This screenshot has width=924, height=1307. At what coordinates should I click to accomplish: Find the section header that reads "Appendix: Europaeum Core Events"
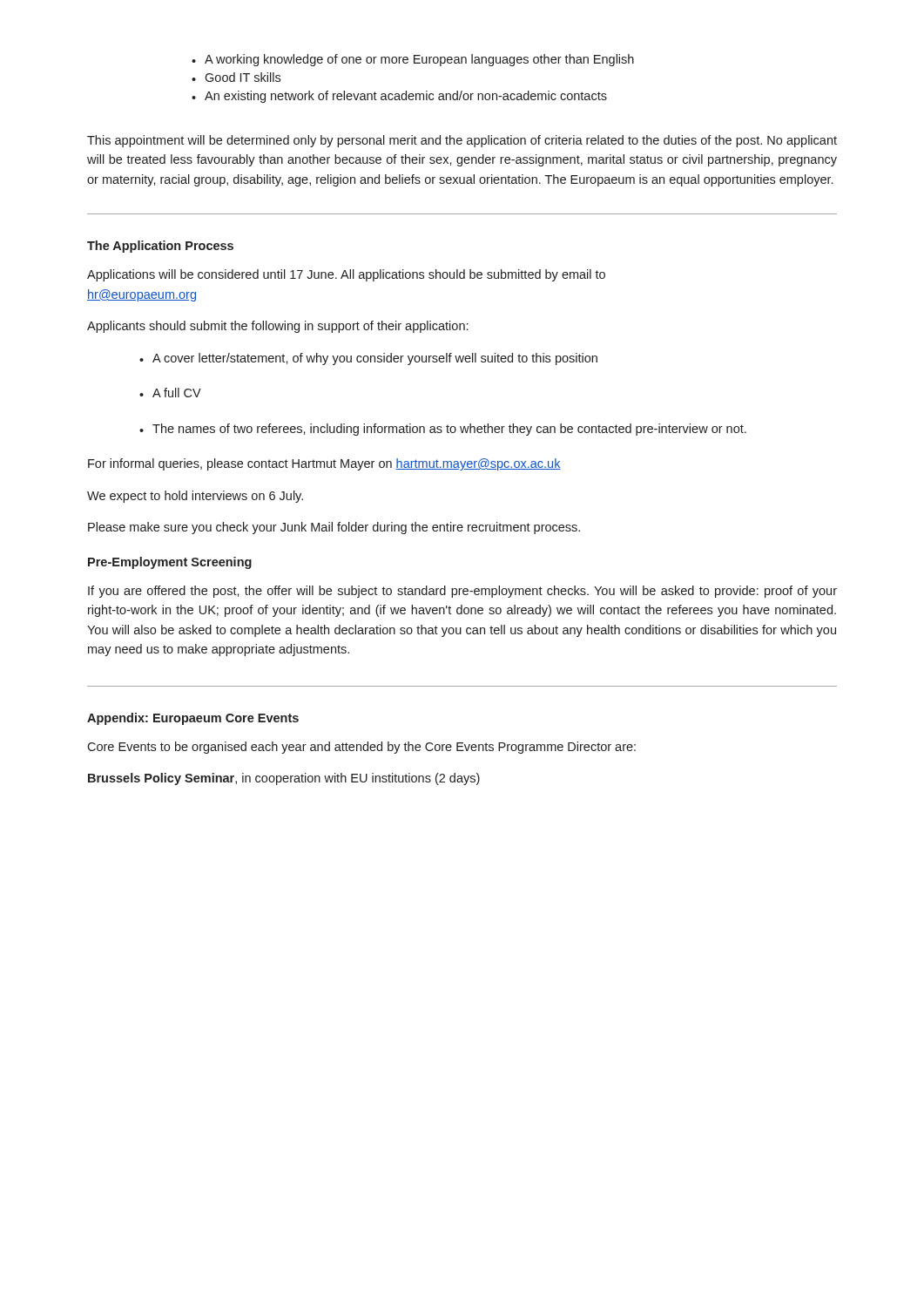193,718
